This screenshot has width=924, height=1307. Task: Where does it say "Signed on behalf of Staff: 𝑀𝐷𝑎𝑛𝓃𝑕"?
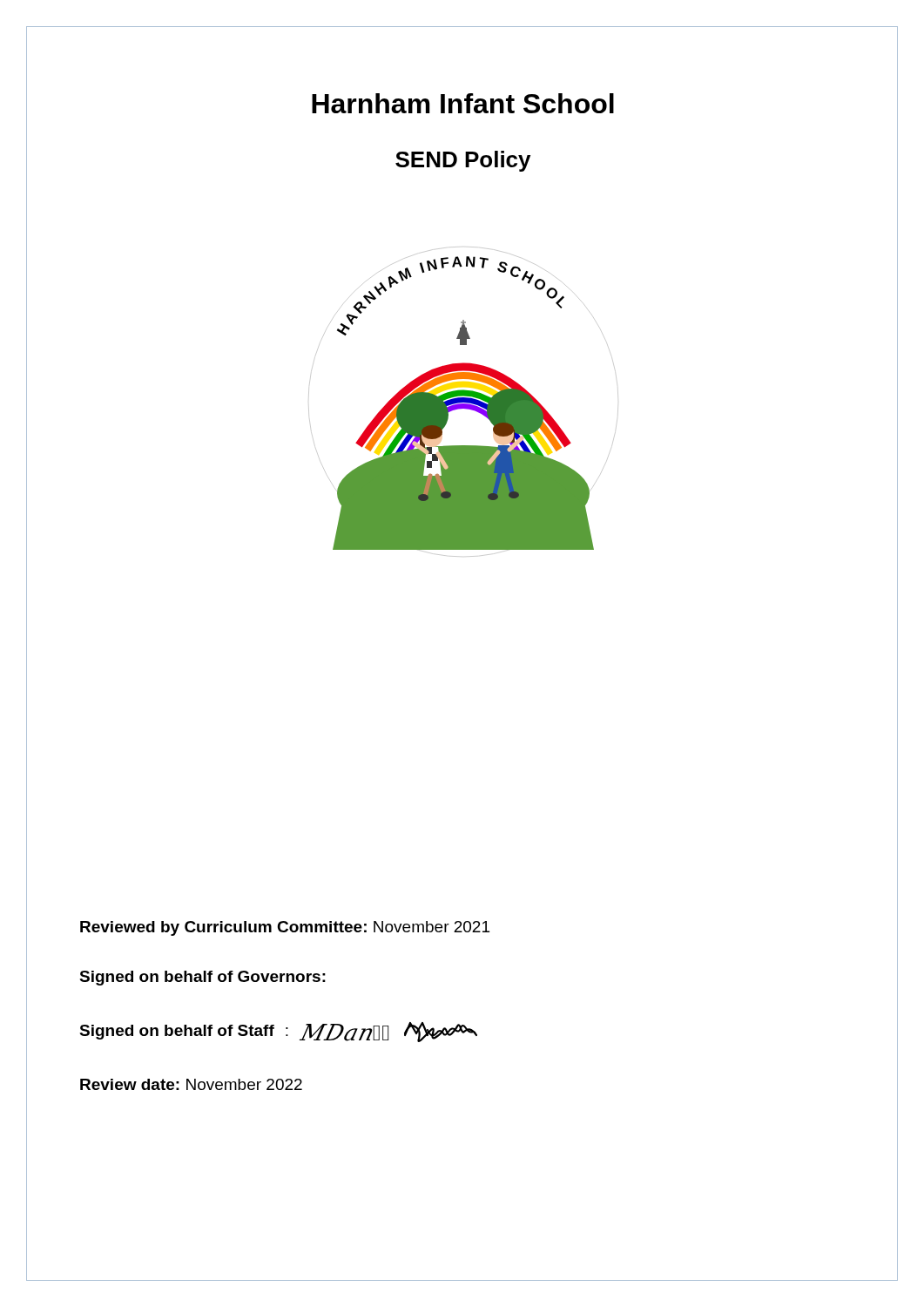tap(279, 1031)
